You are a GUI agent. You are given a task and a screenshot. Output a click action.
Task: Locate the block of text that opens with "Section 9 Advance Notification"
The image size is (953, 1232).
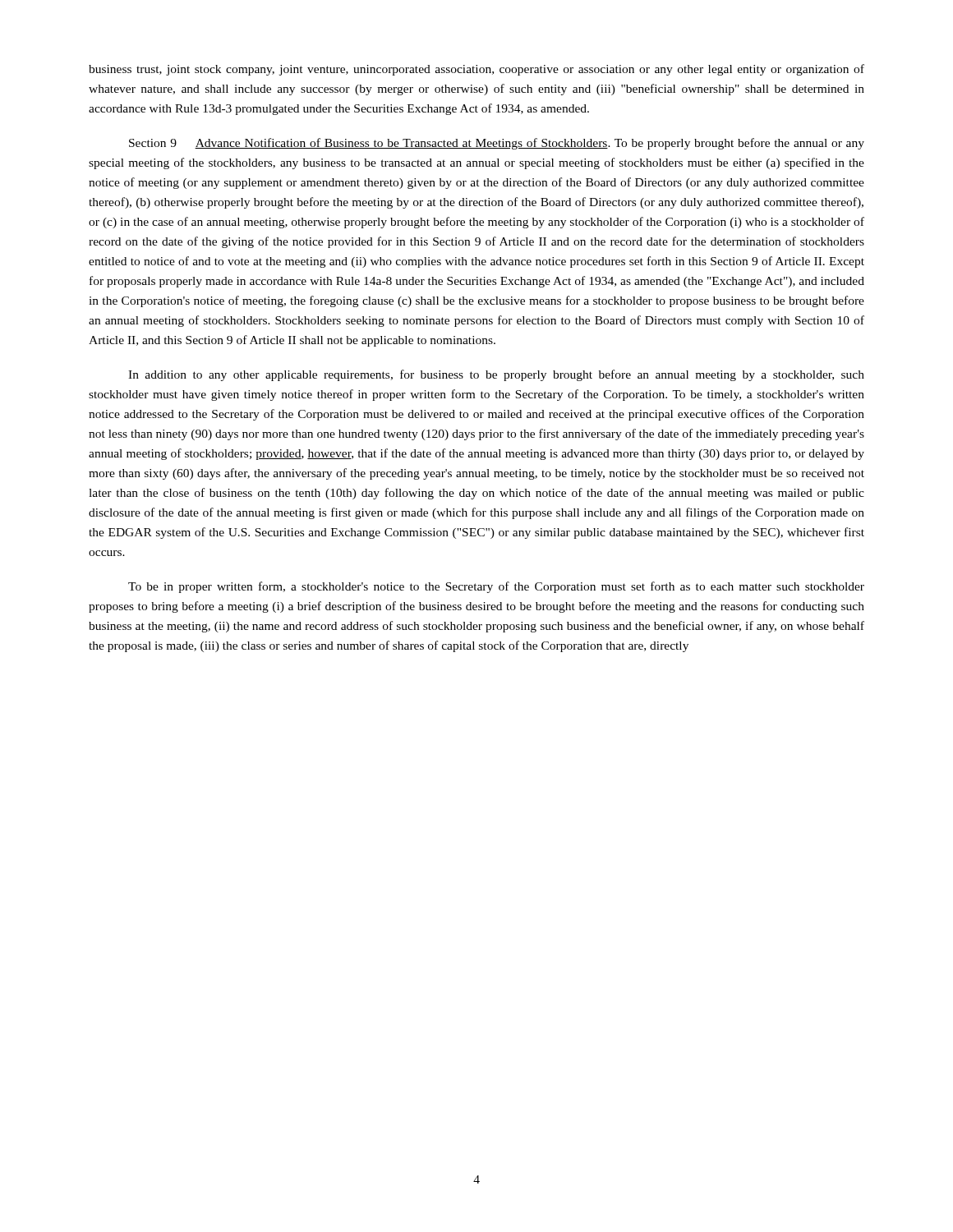476,241
